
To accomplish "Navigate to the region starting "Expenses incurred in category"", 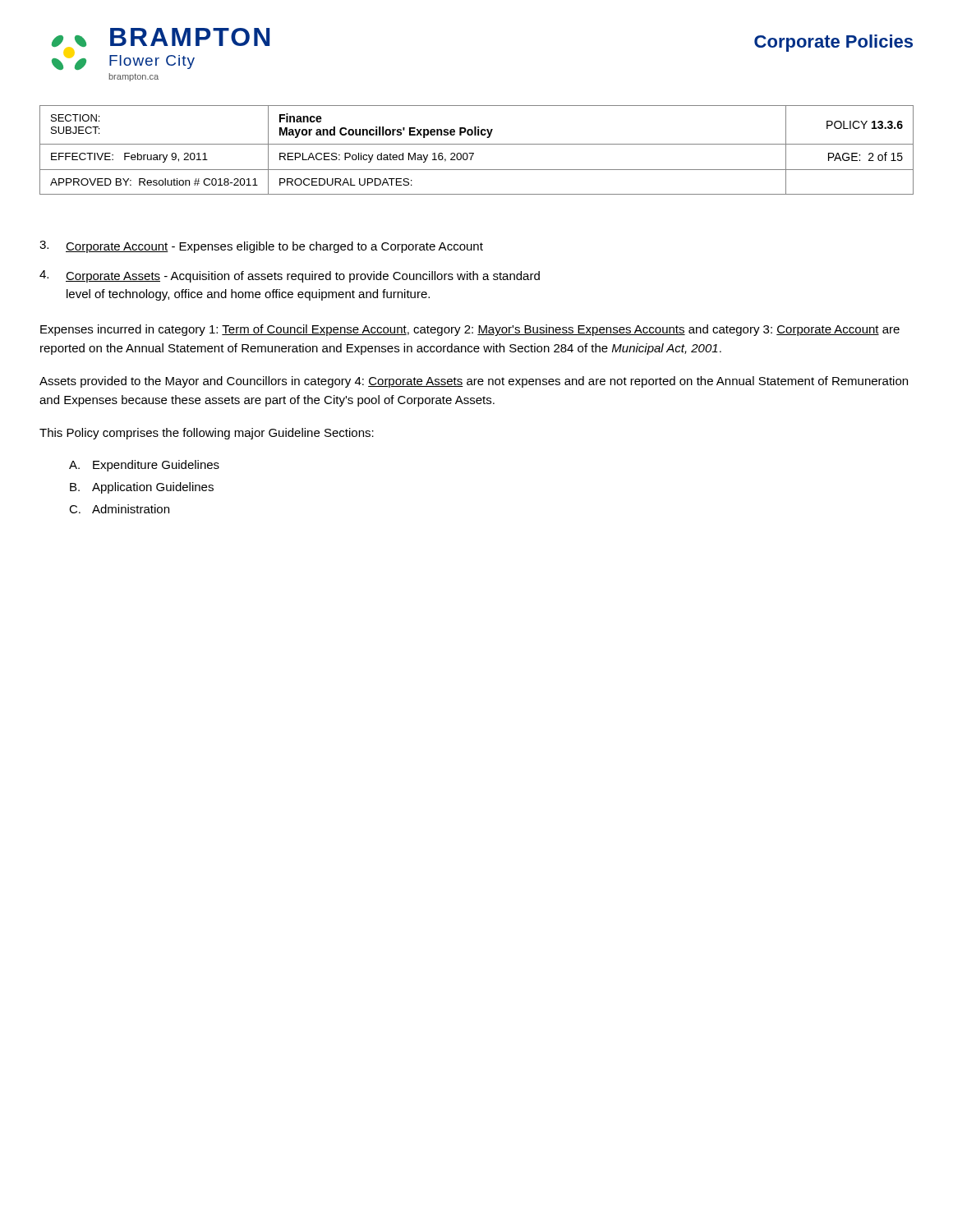I will tap(470, 338).
